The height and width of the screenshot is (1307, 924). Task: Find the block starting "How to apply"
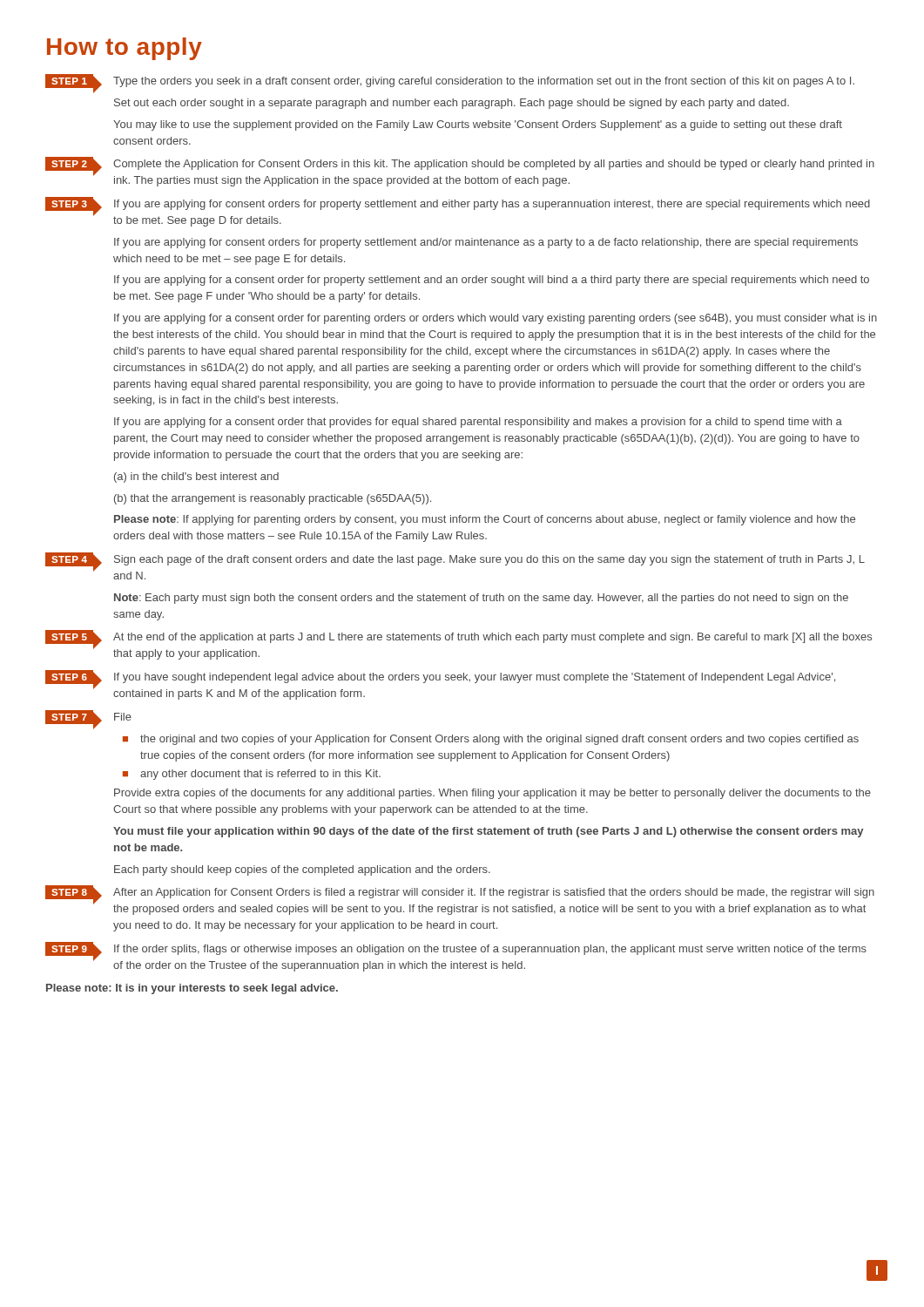(125, 49)
